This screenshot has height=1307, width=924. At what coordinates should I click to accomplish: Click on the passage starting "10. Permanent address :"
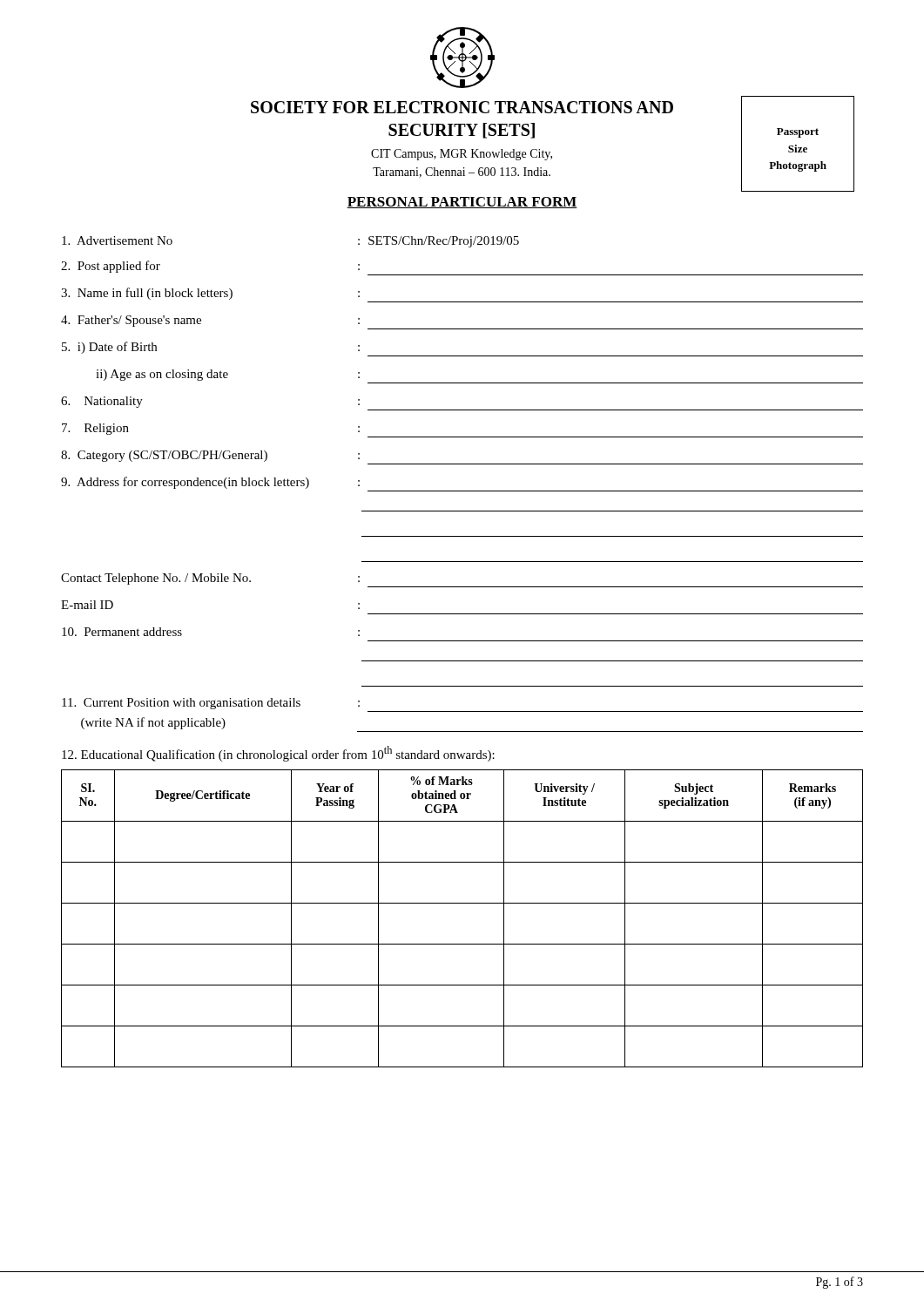(462, 633)
